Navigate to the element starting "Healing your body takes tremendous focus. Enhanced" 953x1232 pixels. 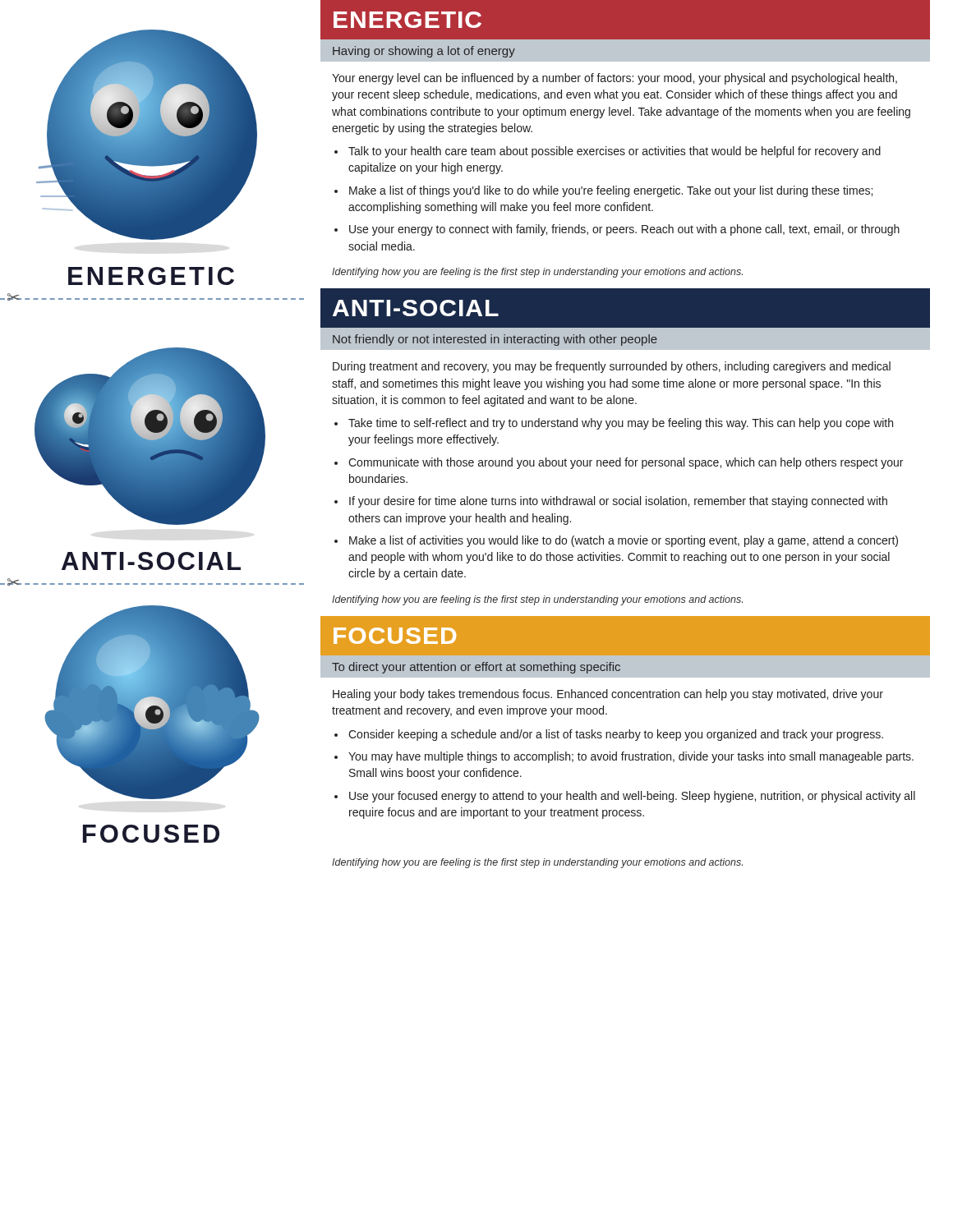607,702
